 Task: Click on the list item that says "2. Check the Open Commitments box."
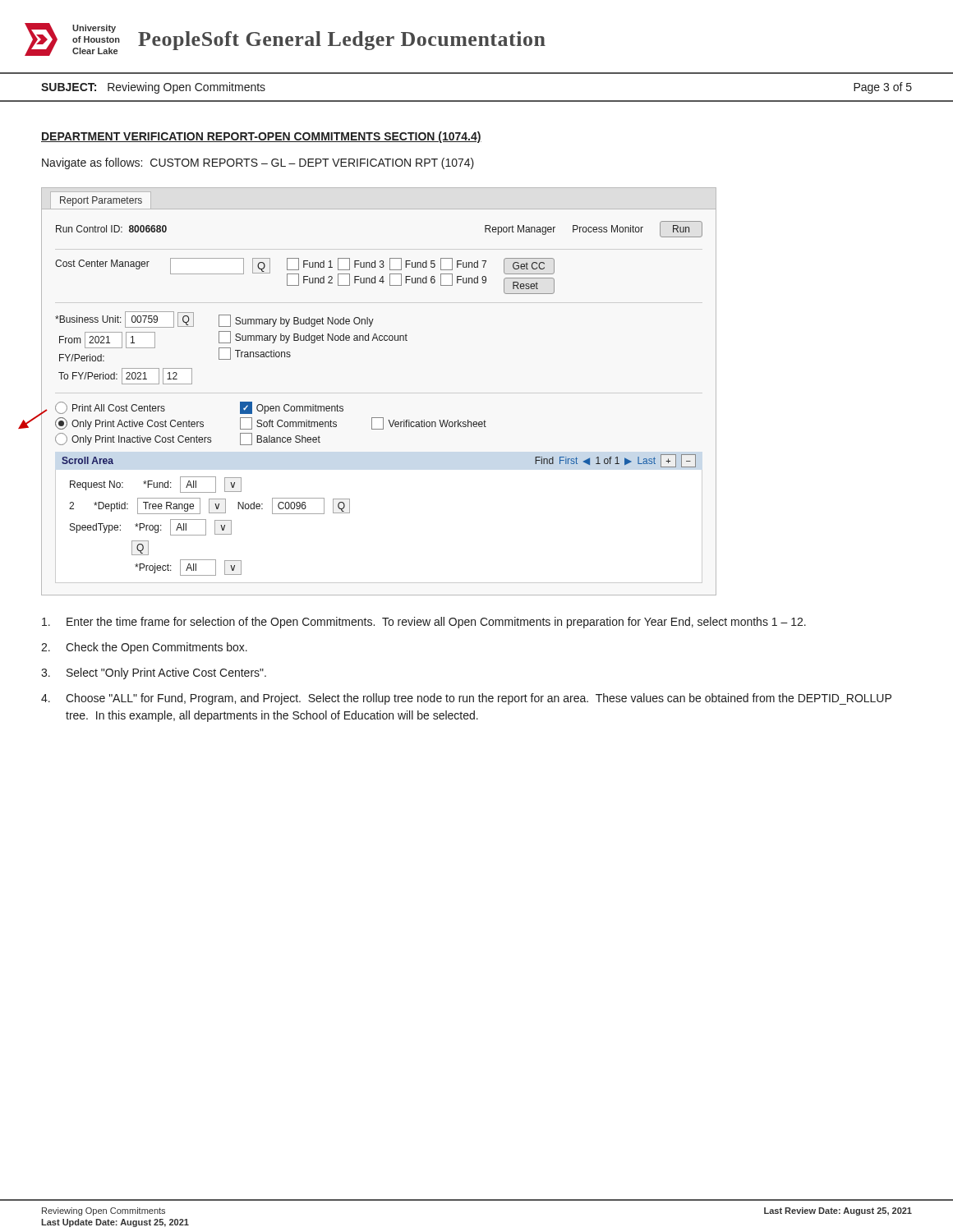coord(144,648)
